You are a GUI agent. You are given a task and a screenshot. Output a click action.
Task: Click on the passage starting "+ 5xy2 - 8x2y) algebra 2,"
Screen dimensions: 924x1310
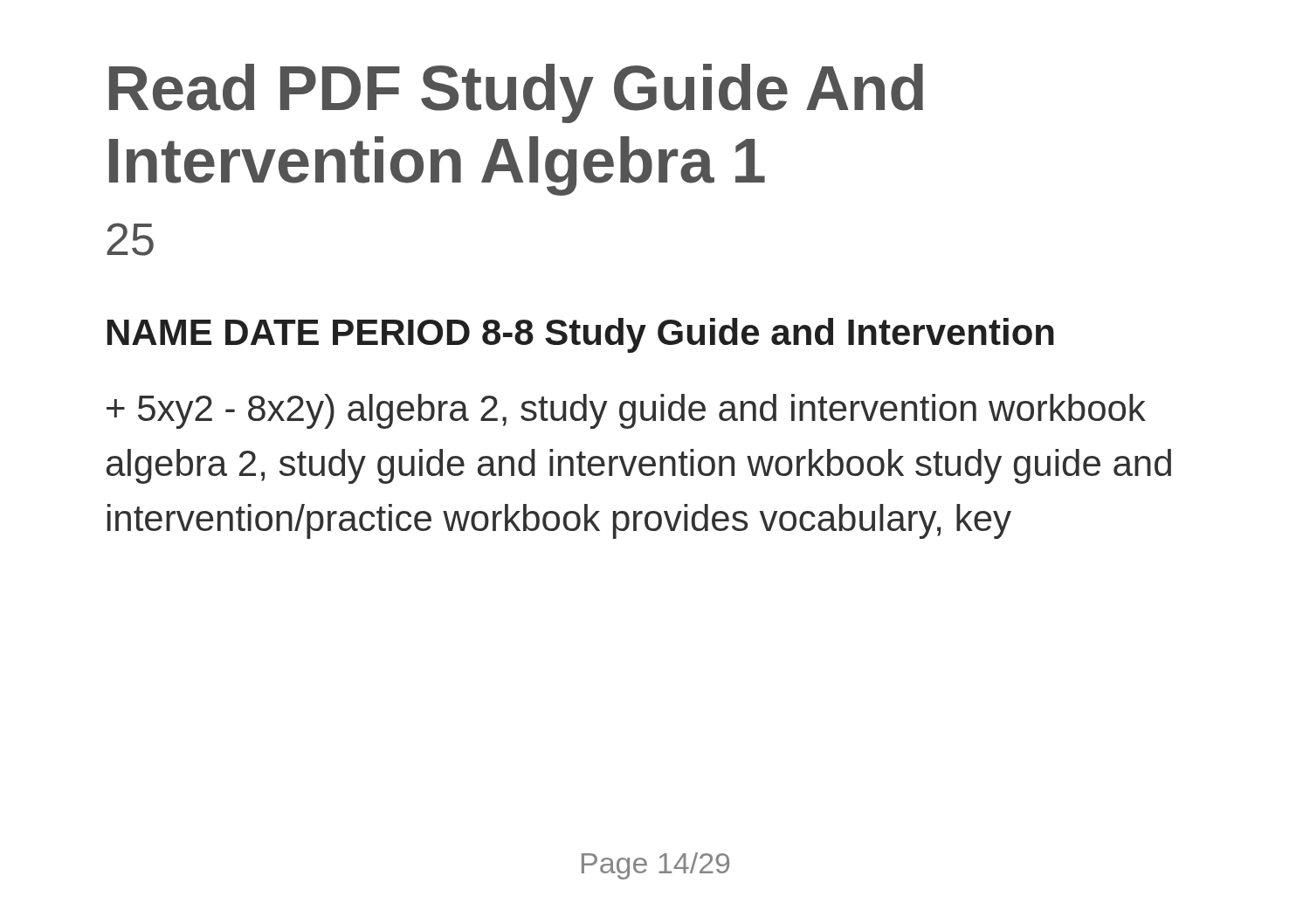[x=655, y=463]
